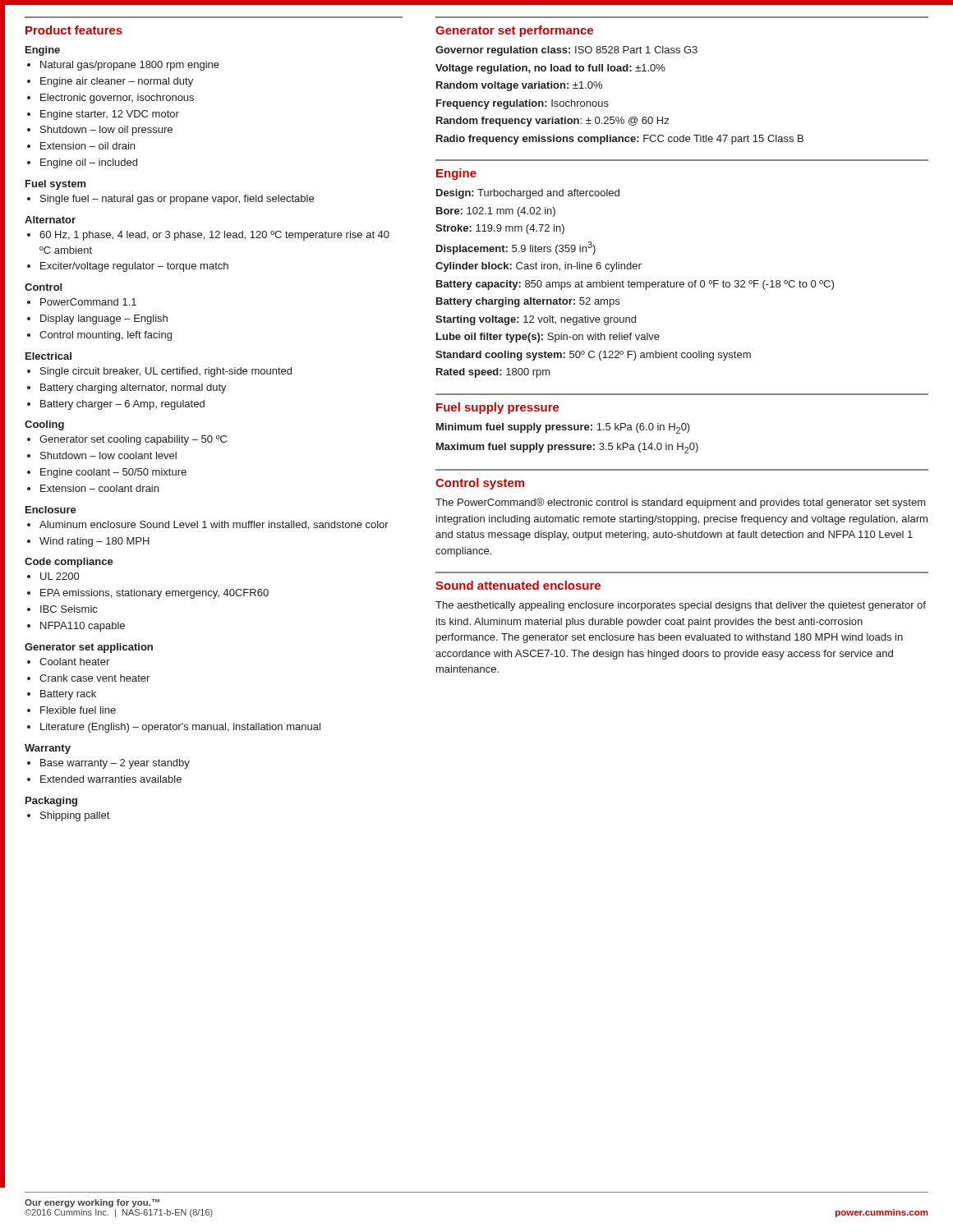Viewport: 953px width, 1232px height.
Task: Select the list item that says "UL 2200"
Action: click(x=59, y=576)
